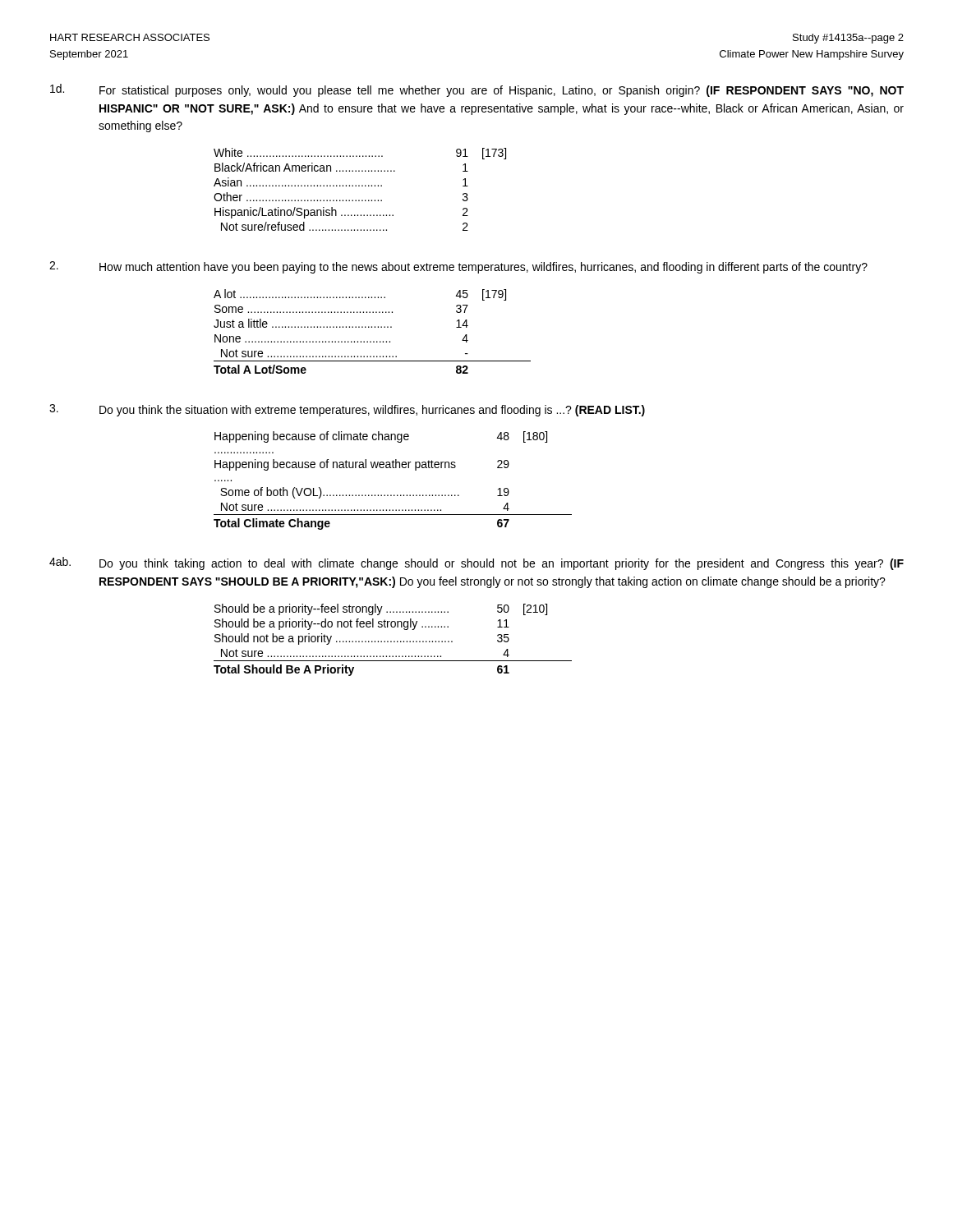
Task: Locate the block of text that opens with "Do you think the situation with extreme"
Action: pos(372,410)
